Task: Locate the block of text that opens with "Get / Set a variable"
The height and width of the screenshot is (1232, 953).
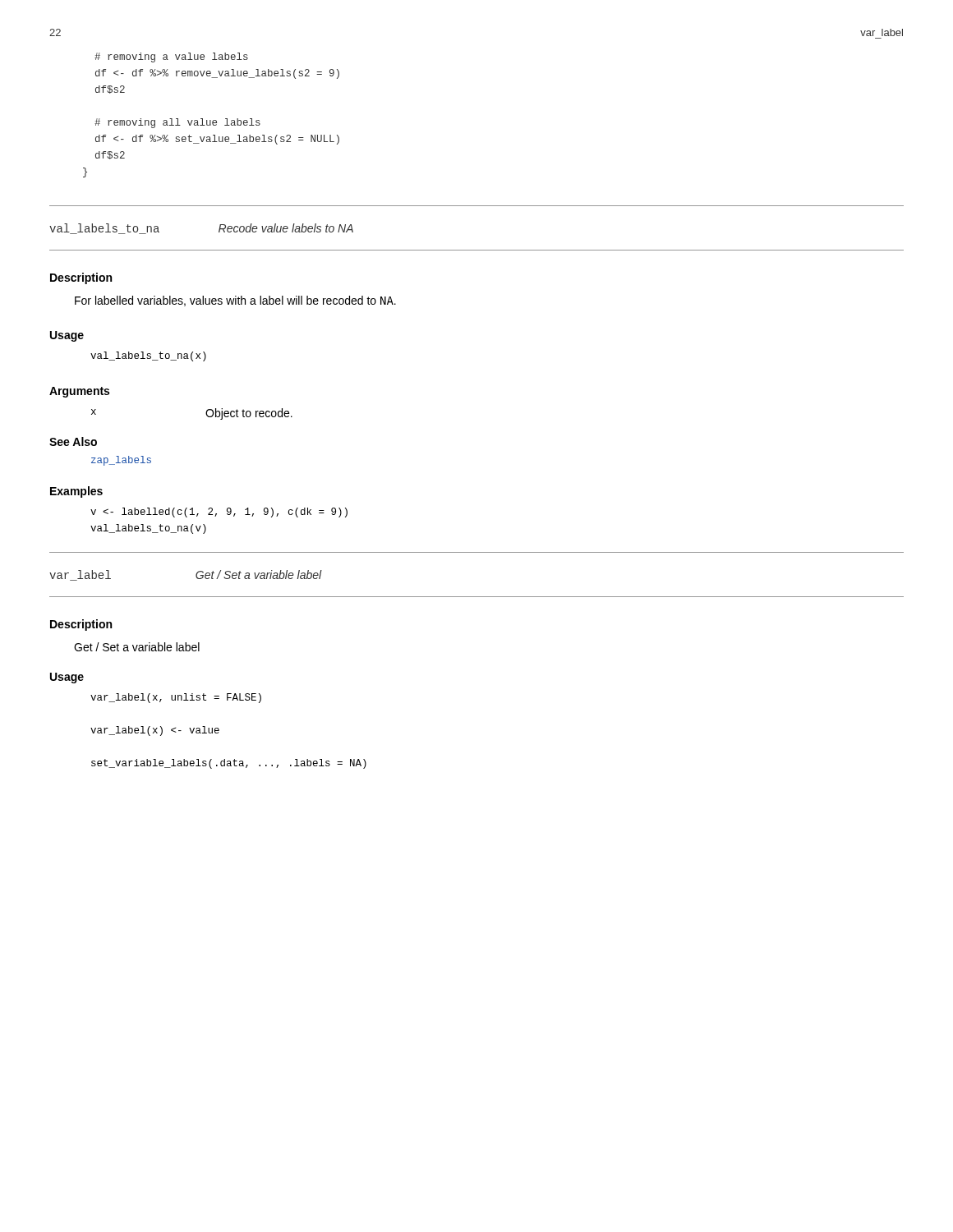Action: (x=137, y=647)
